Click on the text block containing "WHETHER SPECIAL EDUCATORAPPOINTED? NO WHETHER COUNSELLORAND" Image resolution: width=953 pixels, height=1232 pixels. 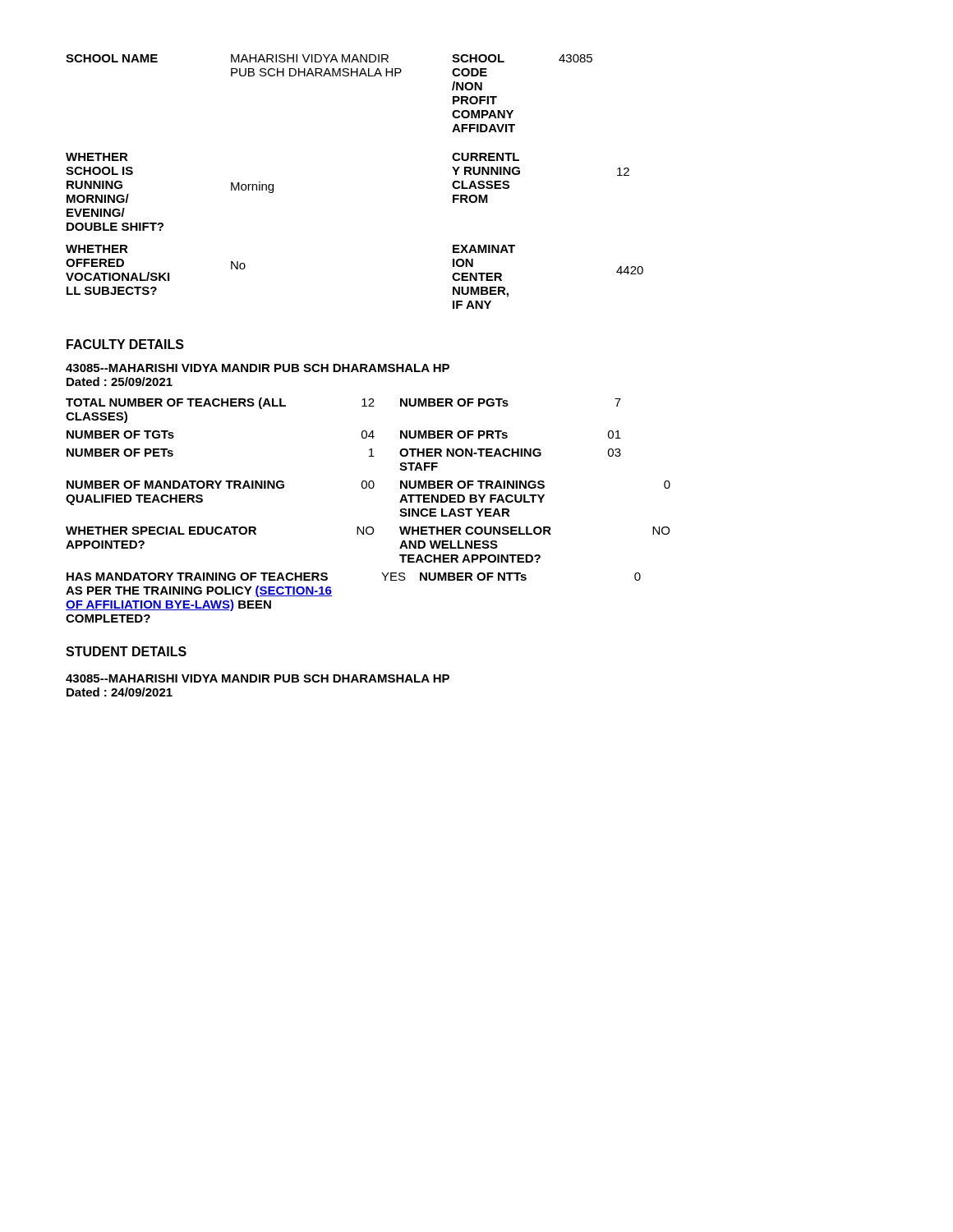point(368,544)
